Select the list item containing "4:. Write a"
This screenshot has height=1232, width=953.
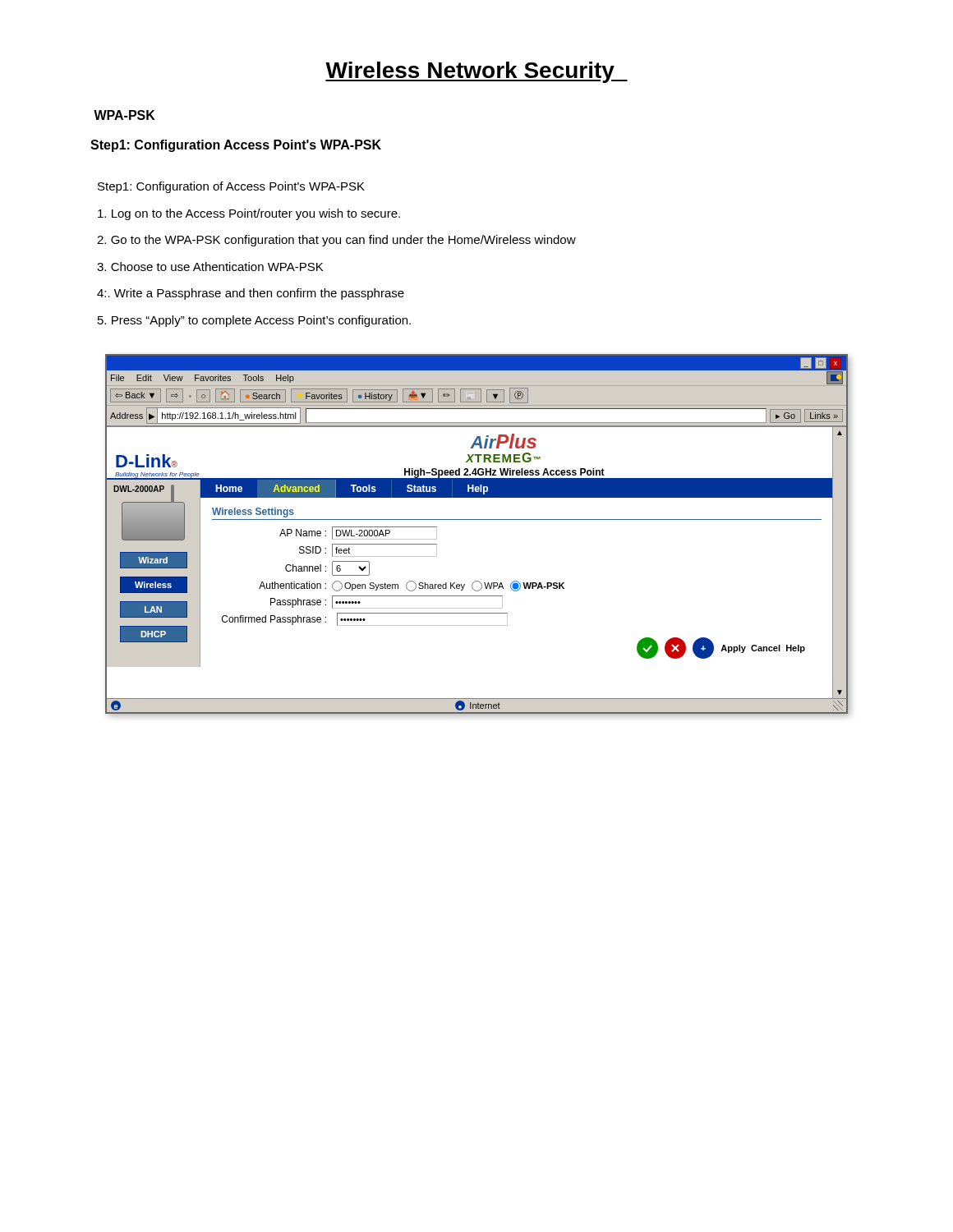tap(251, 293)
